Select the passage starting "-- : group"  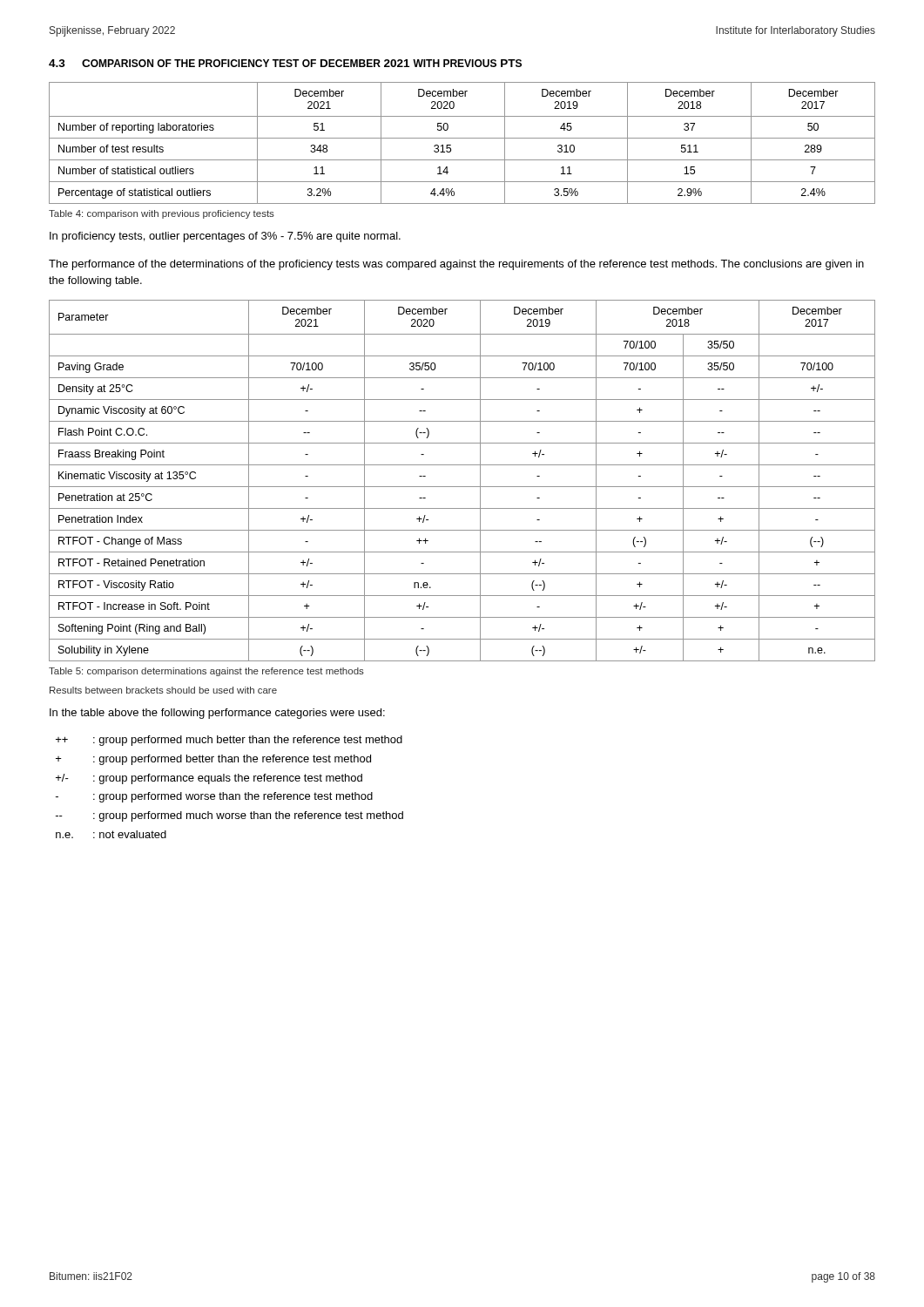226,816
